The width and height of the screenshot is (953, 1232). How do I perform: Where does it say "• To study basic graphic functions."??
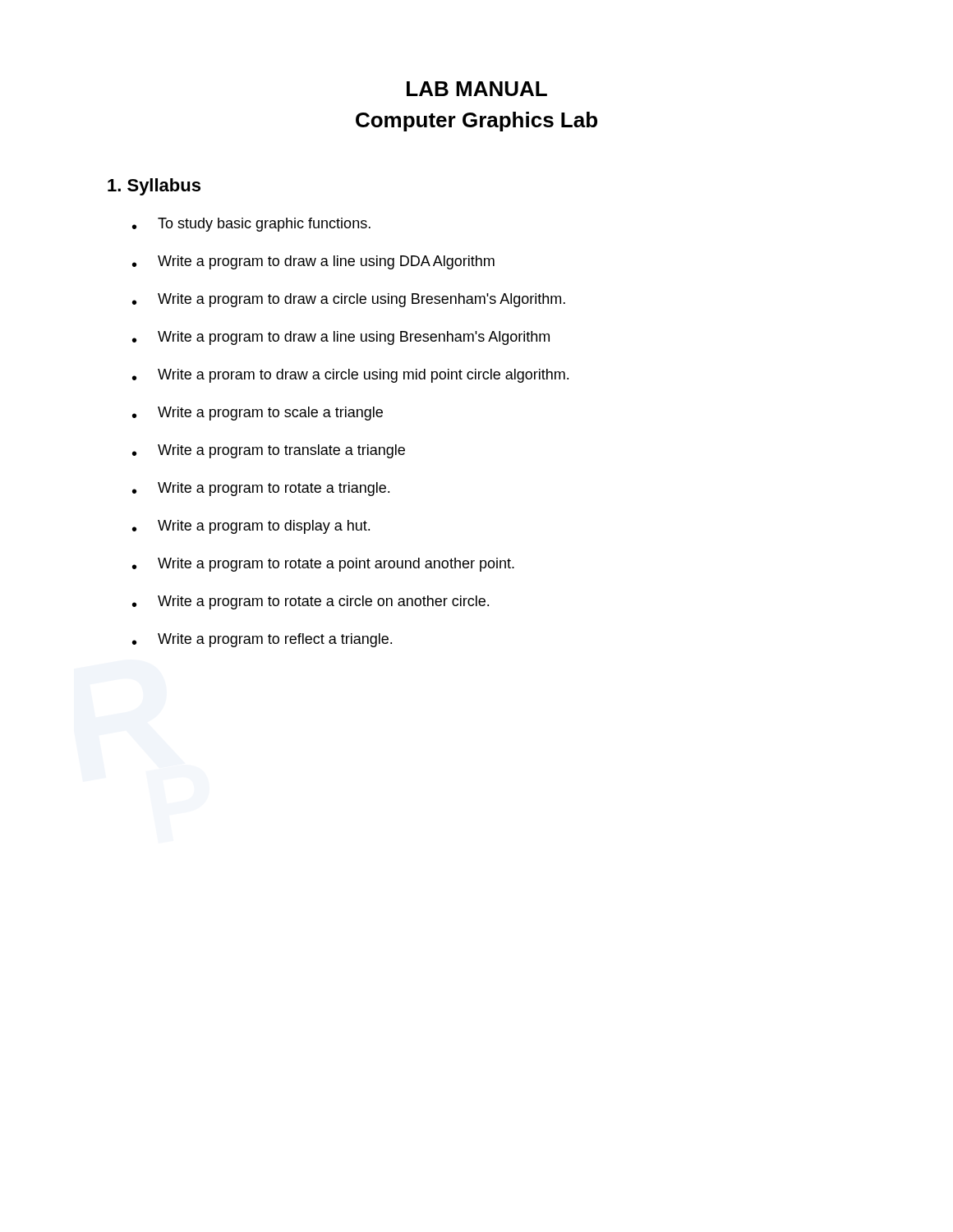(x=251, y=226)
